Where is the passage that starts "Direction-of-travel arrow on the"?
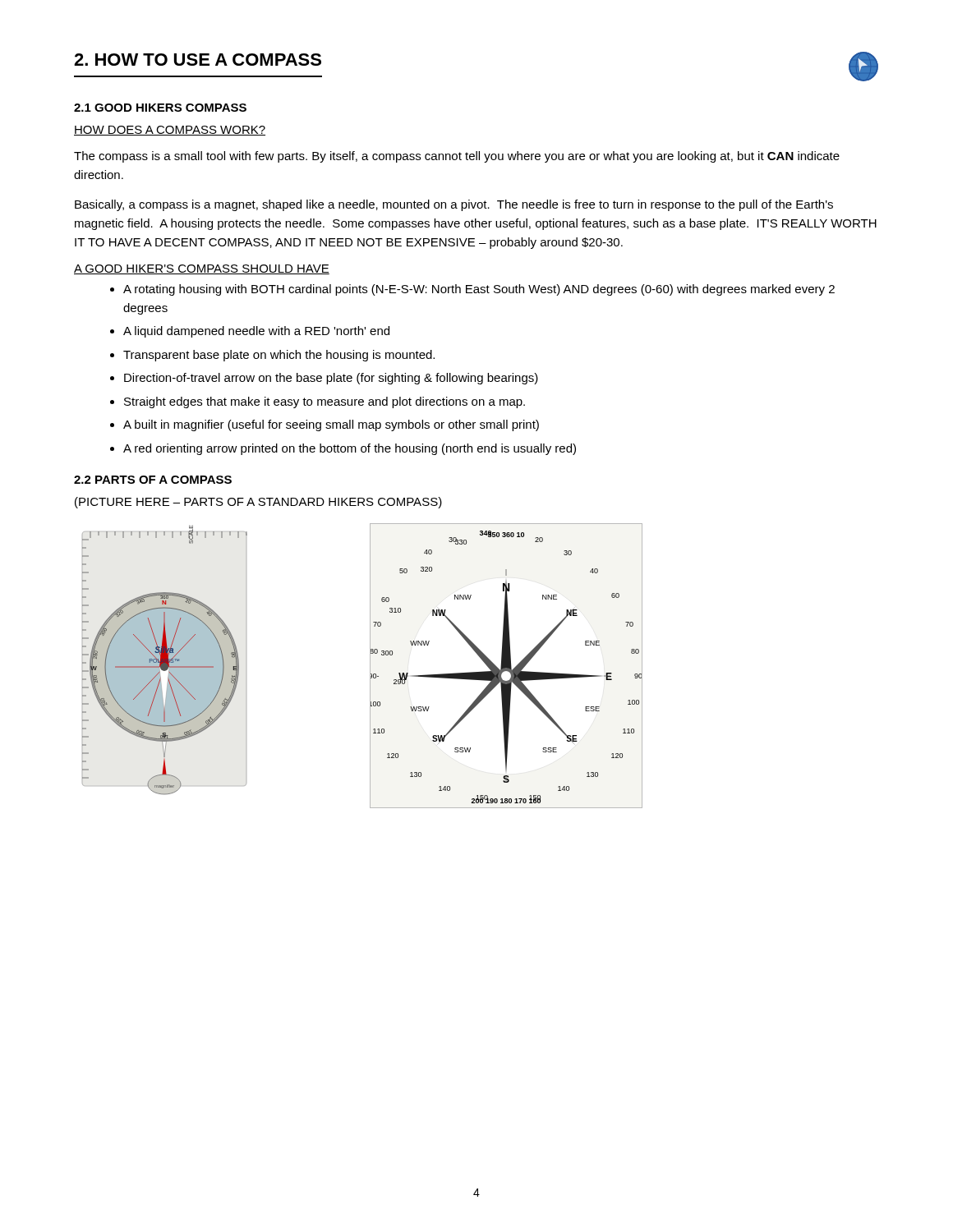 click(331, 378)
